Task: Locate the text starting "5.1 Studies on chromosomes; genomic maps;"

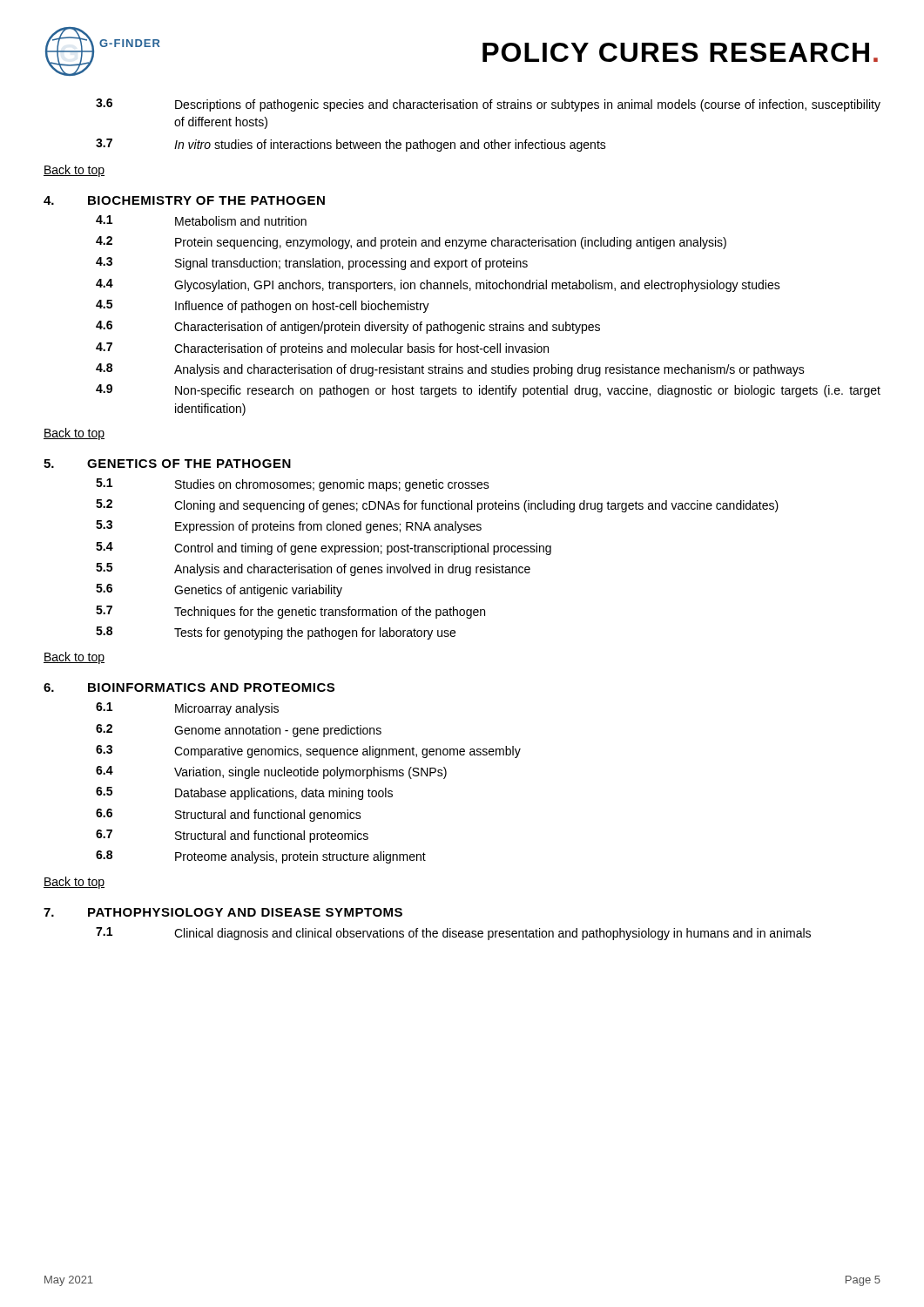Action: [266, 484]
